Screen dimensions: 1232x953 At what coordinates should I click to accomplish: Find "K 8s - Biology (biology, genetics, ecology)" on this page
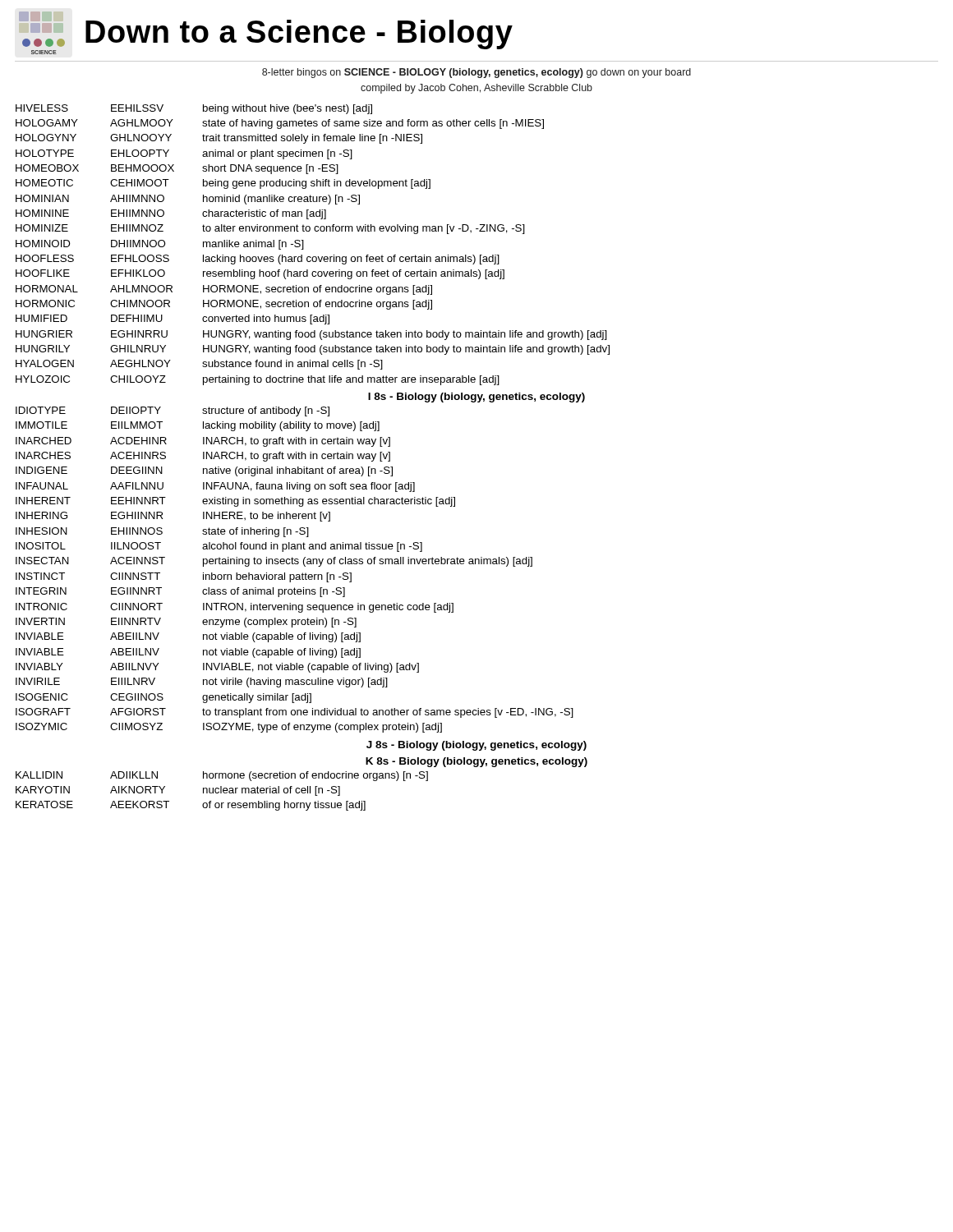point(476,761)
